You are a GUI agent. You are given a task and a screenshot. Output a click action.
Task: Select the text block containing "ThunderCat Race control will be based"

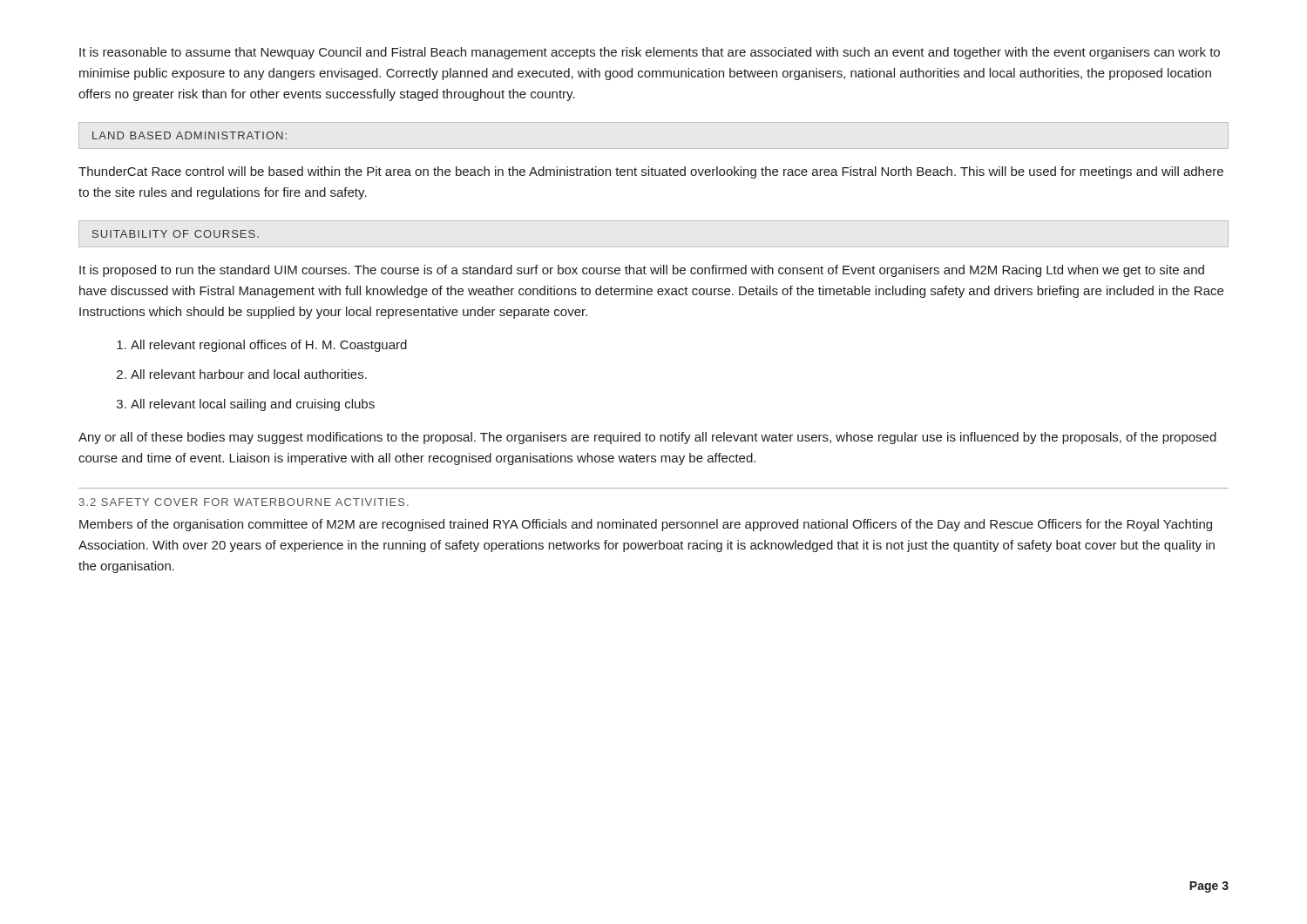click(x=651, y=182)
